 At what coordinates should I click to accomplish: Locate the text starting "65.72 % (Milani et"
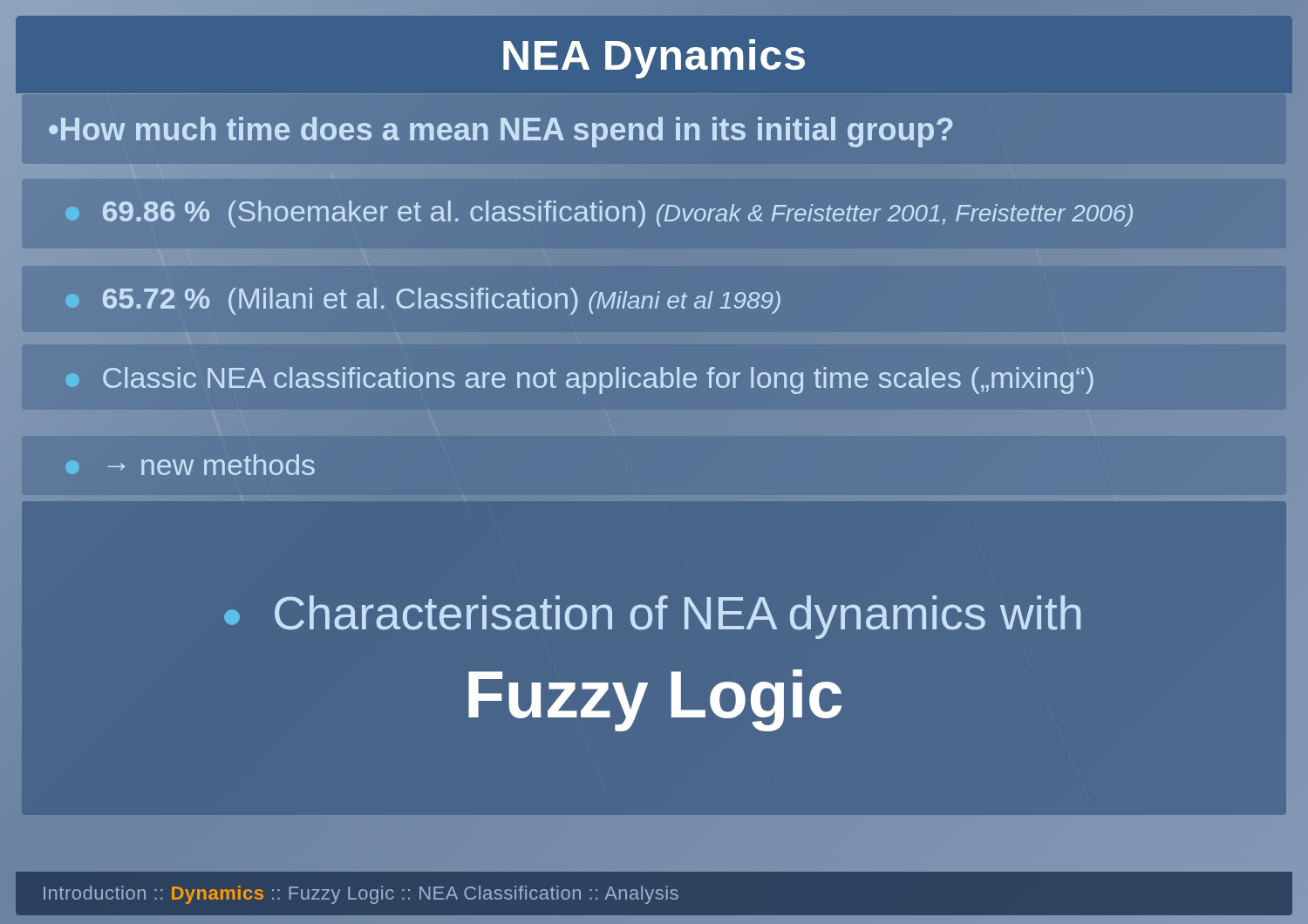[663, 299]
